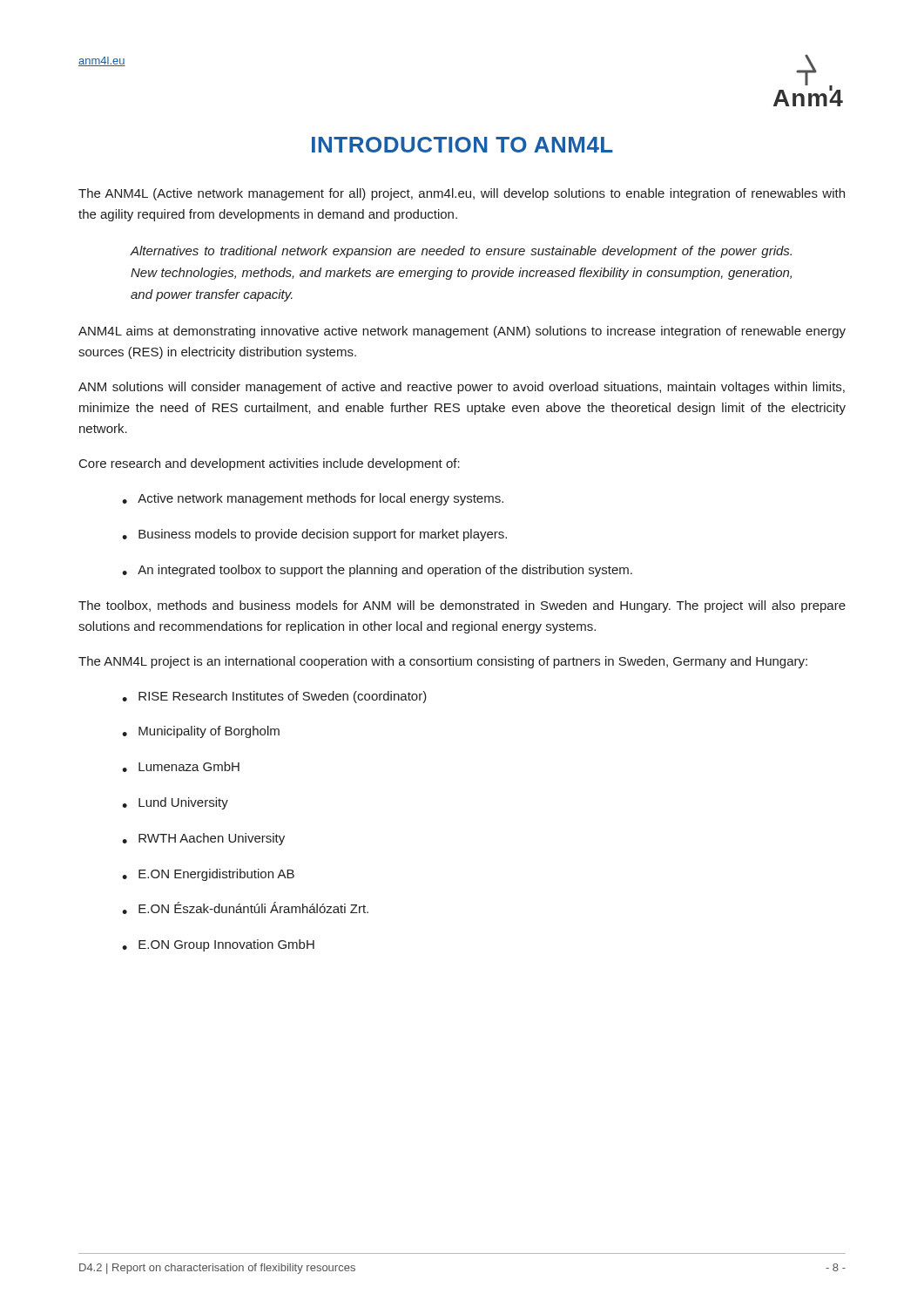This screenshot has height=1307, width=924.
Task: Select the block starting "The toolbox, methods and business"
Action: pos(462,615)
